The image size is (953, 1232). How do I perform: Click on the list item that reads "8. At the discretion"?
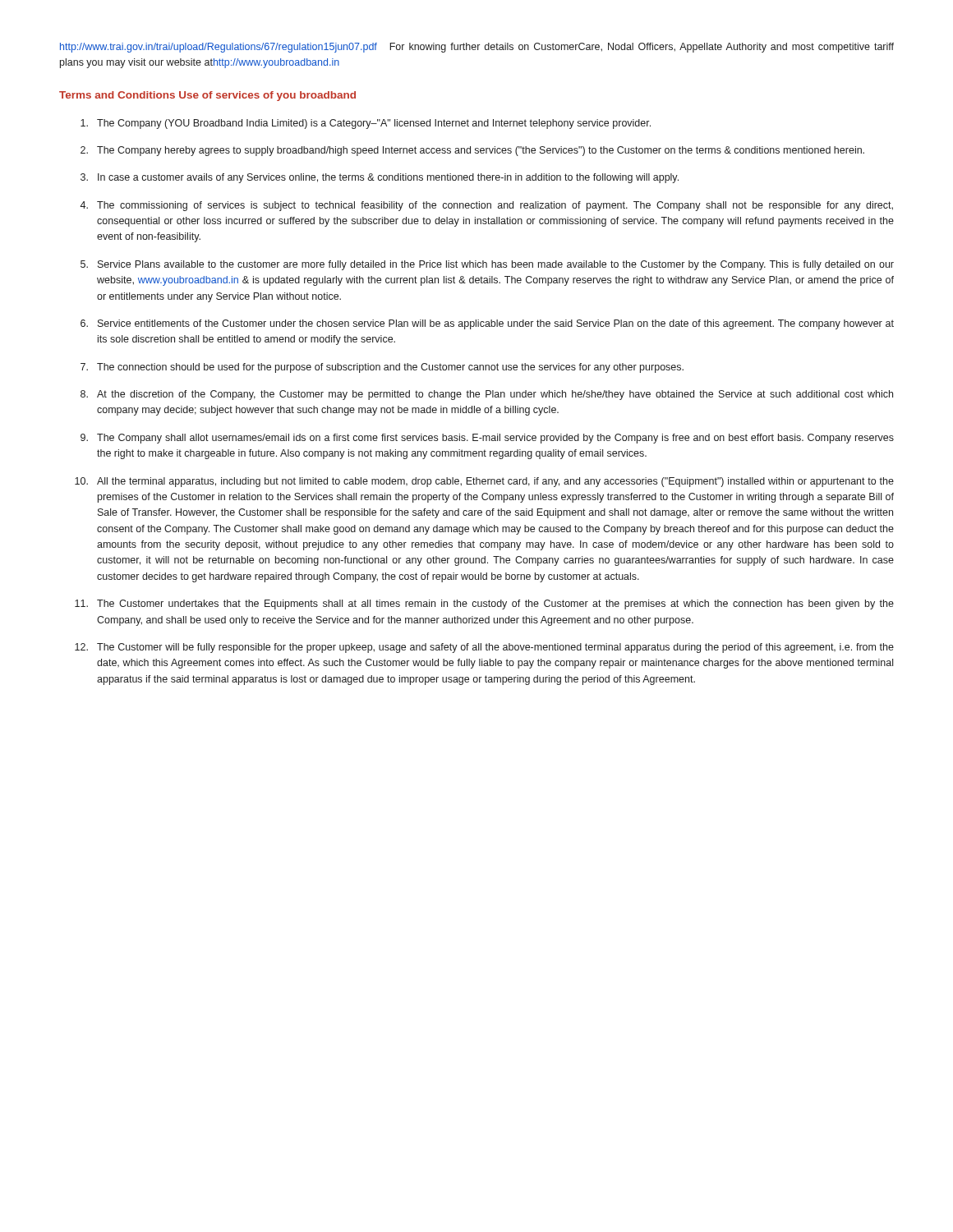[476, 403]
